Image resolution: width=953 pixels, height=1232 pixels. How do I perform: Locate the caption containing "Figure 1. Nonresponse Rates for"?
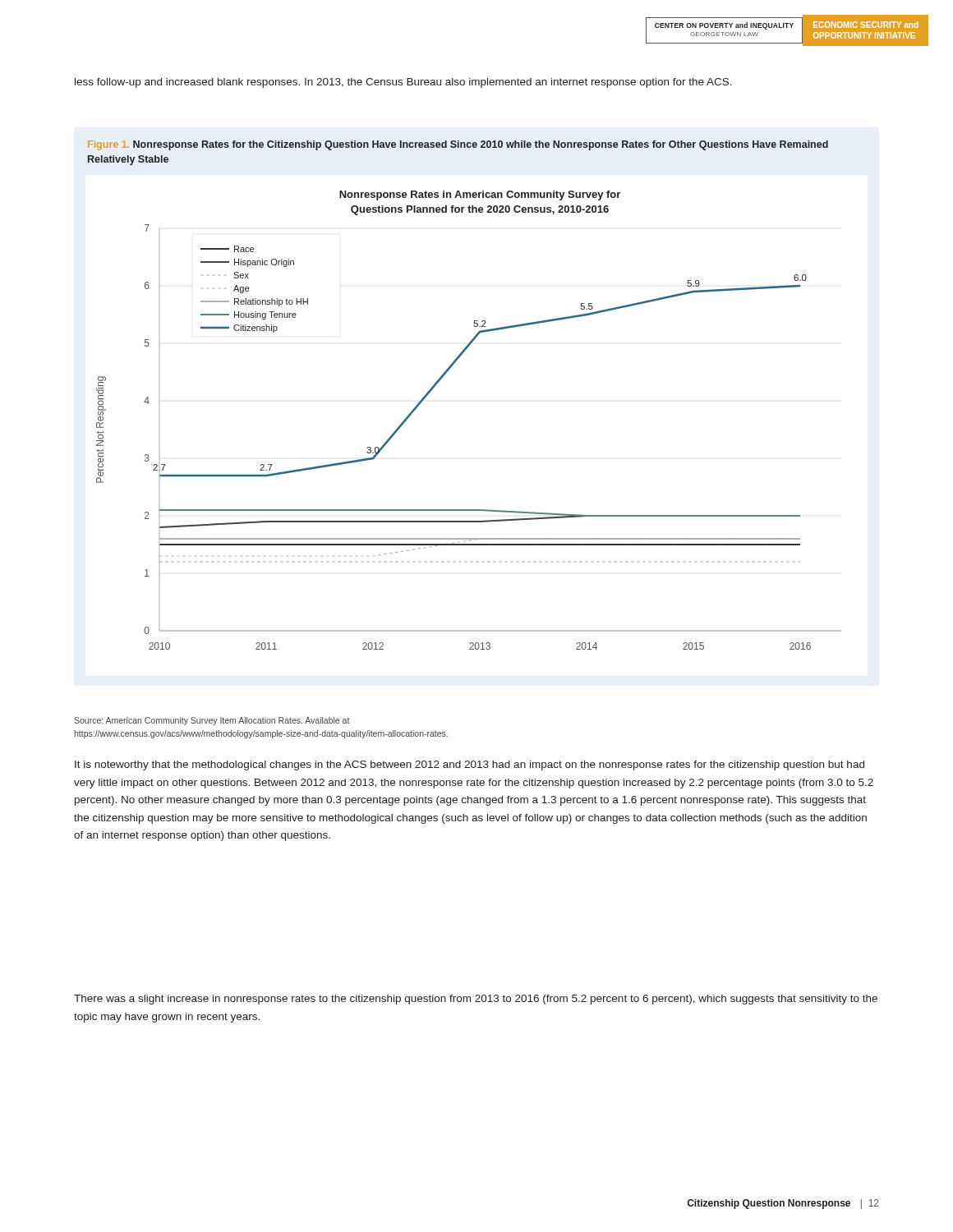click(458, 152)
